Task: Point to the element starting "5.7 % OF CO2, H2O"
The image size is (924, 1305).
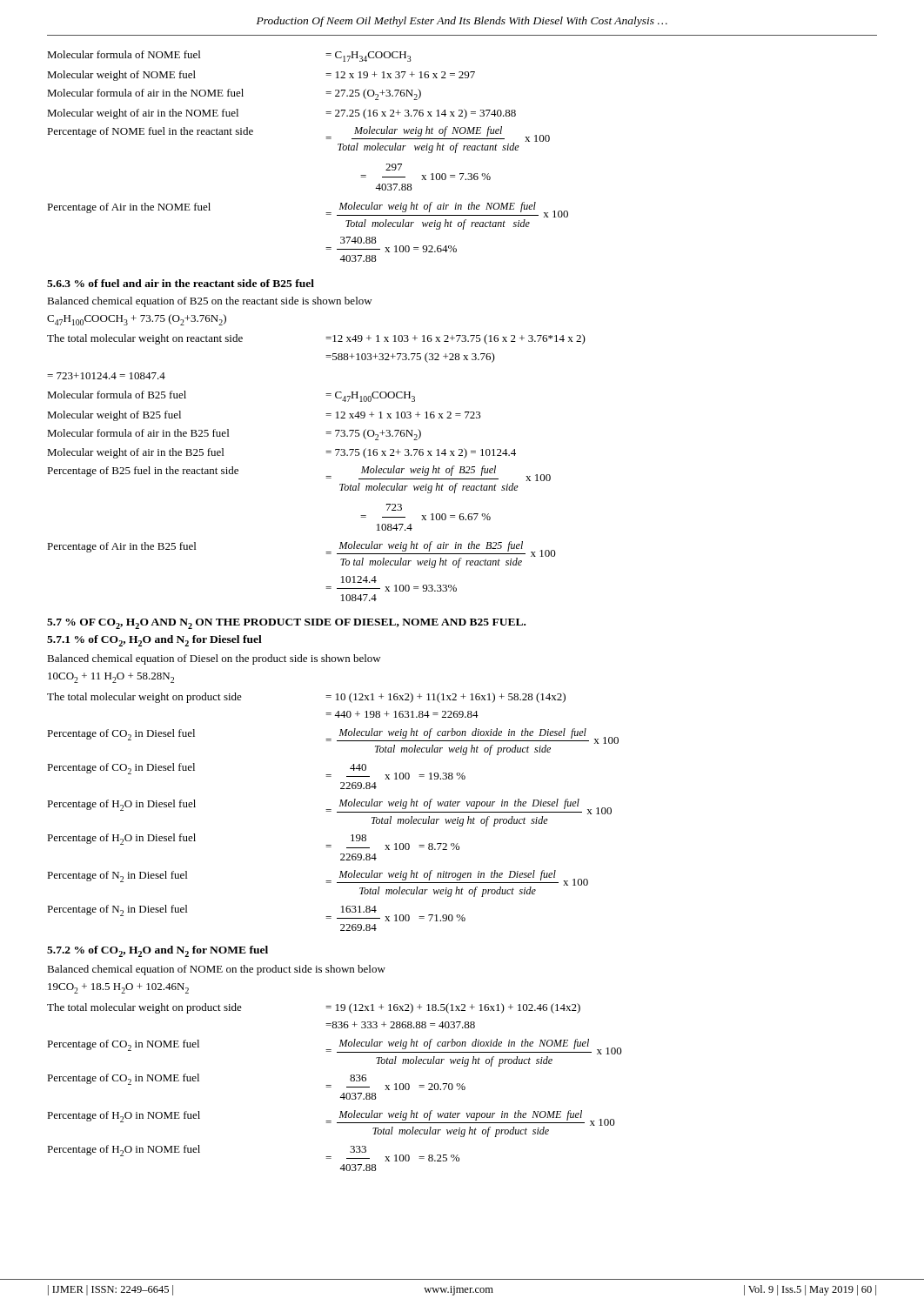Action: [287, 623]
